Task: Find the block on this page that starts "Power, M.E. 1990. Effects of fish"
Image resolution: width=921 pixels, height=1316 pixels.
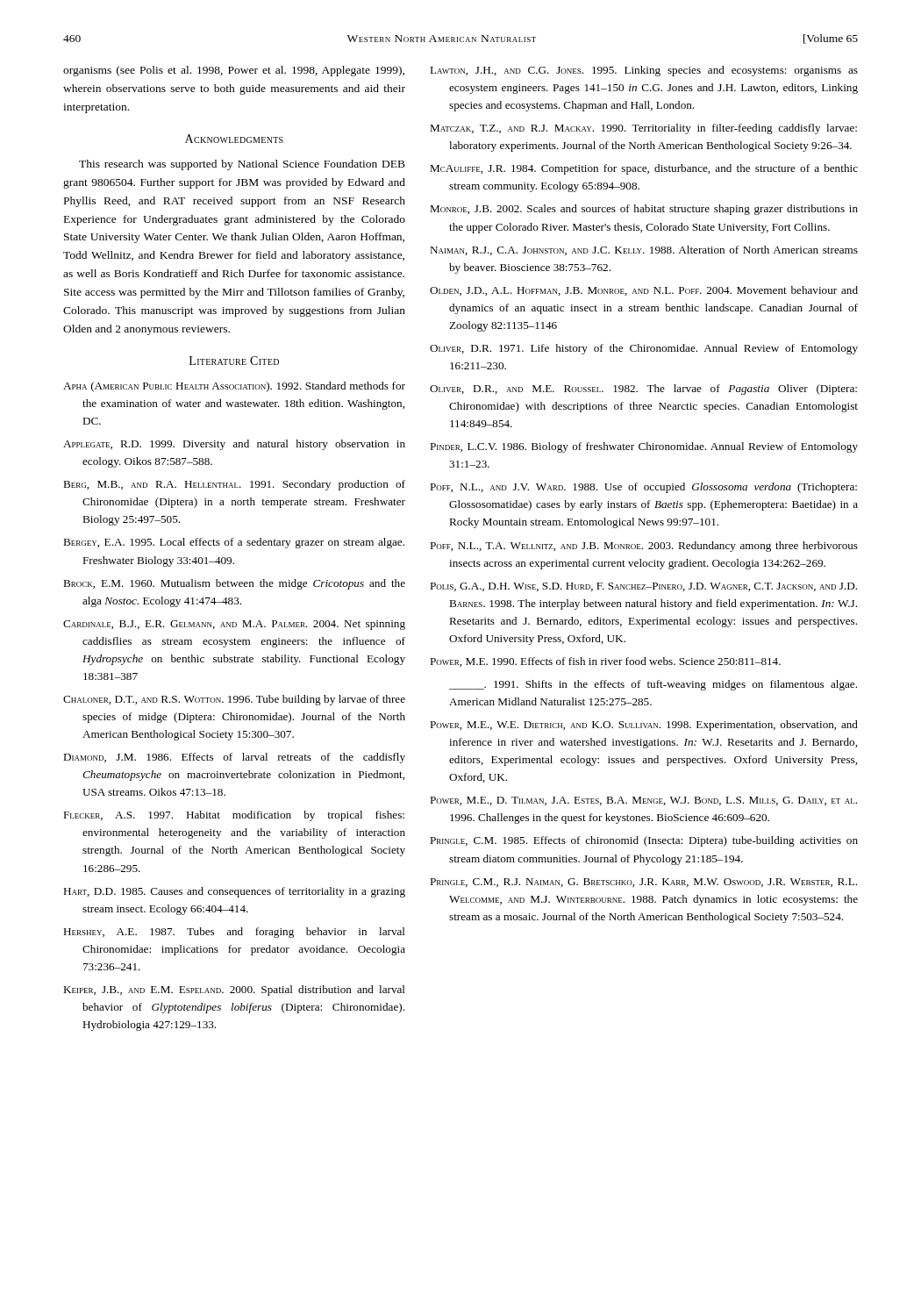Action: (605, 661)
